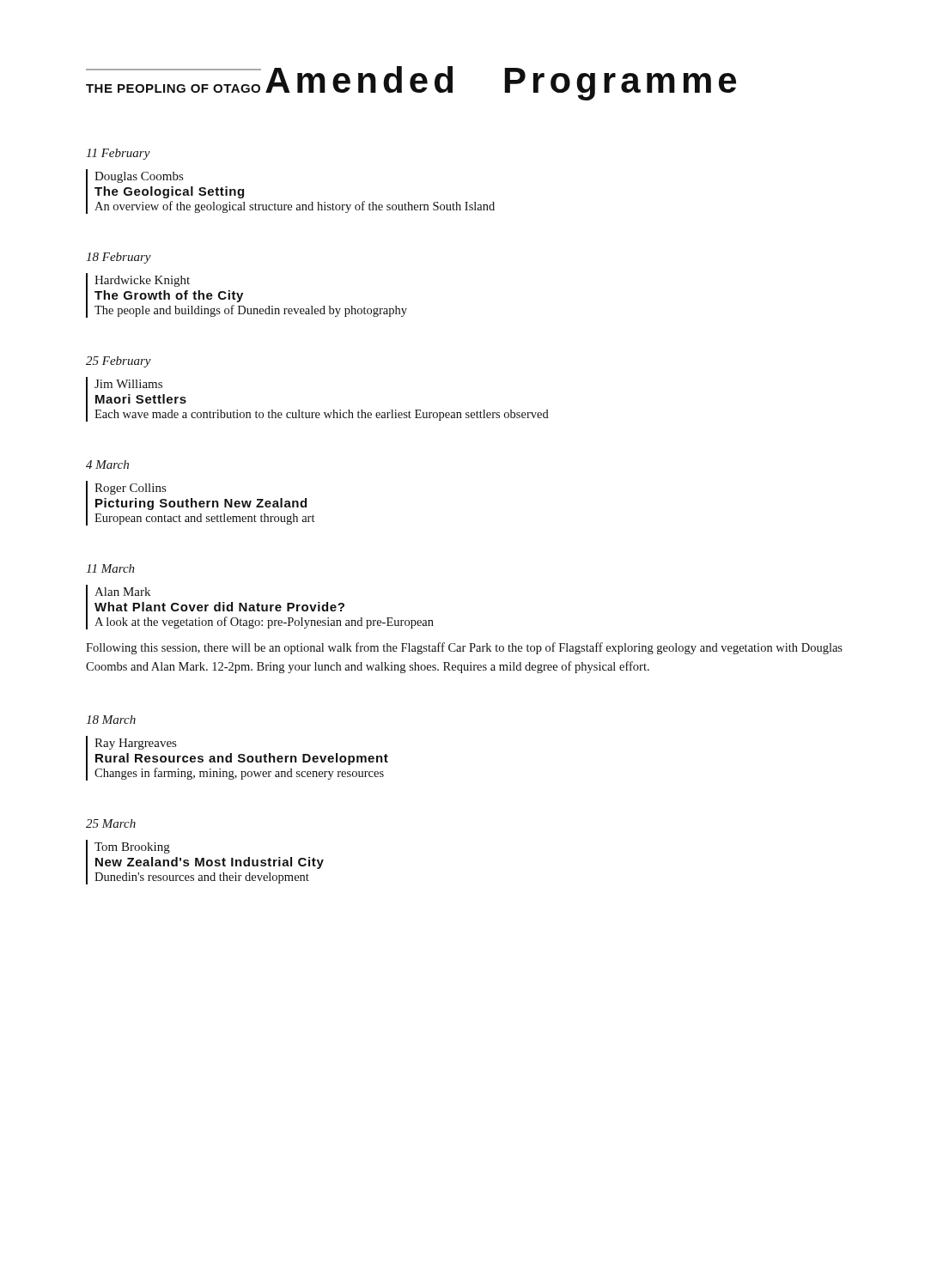The height and width of the screenshot is (1288, 937).
Task: Select the list item that reads "Roger Collins Picturing Southern New Zealand European contact"
Action: (200, 503)
